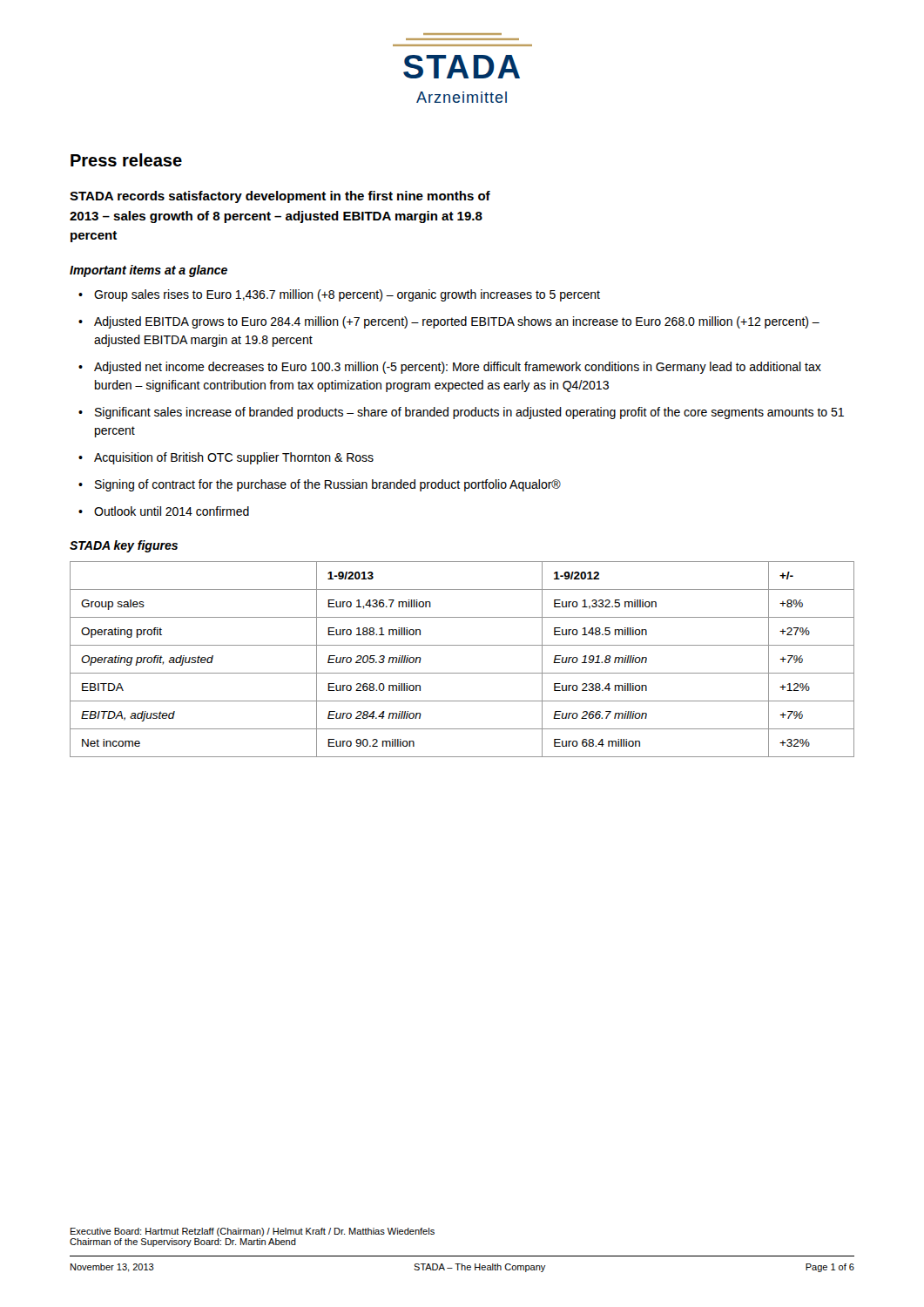The width and height of the screenshot is (924, 1307).
Task: Locate the section header that says "STADA records satisfactory development in"
Action: point(280,215)
